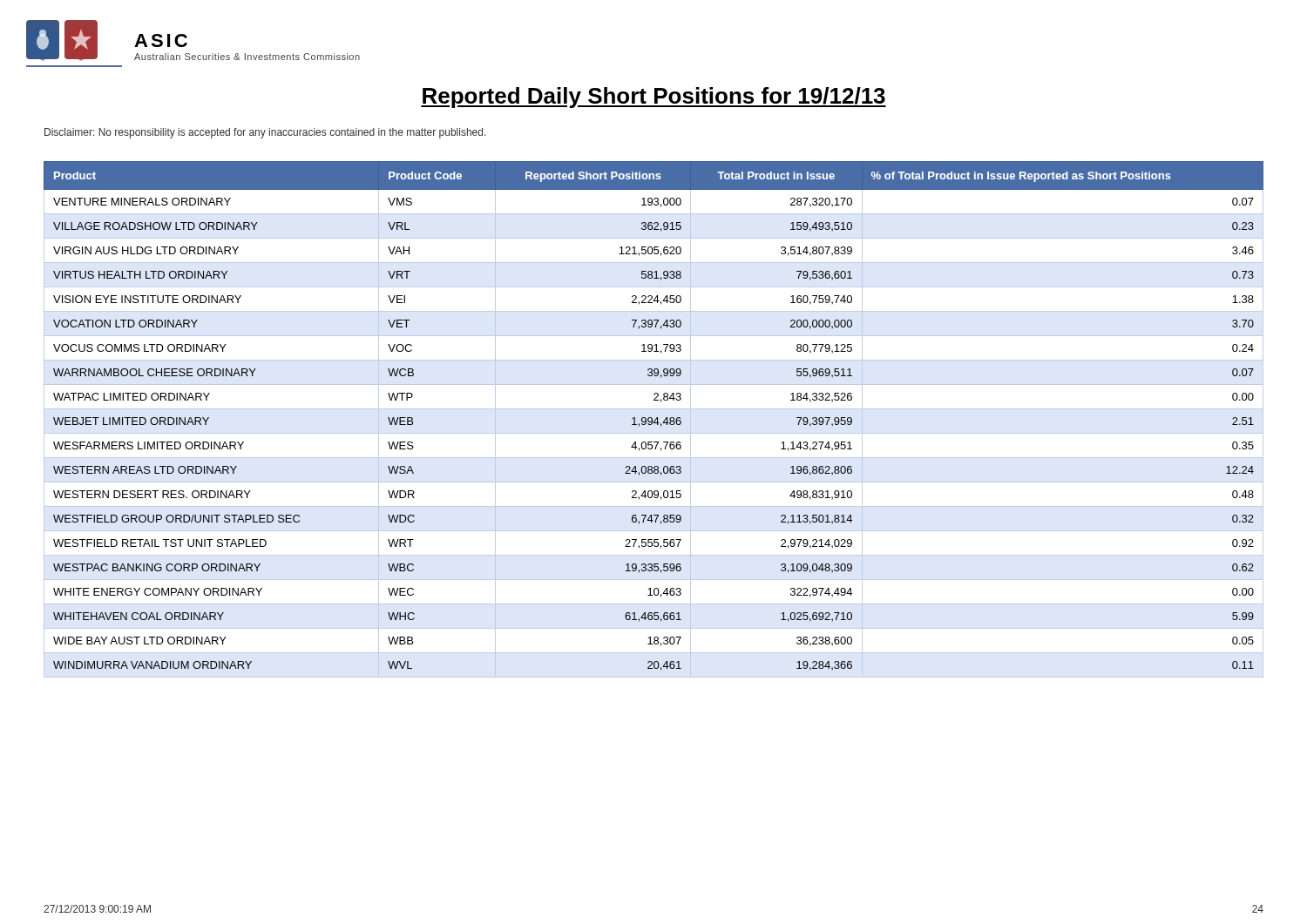Point to the text starting "Disclaimer: No responsibility is accepted for any inaccuracies"
This screenshot has width=1307, height=924.
[265, 132]
